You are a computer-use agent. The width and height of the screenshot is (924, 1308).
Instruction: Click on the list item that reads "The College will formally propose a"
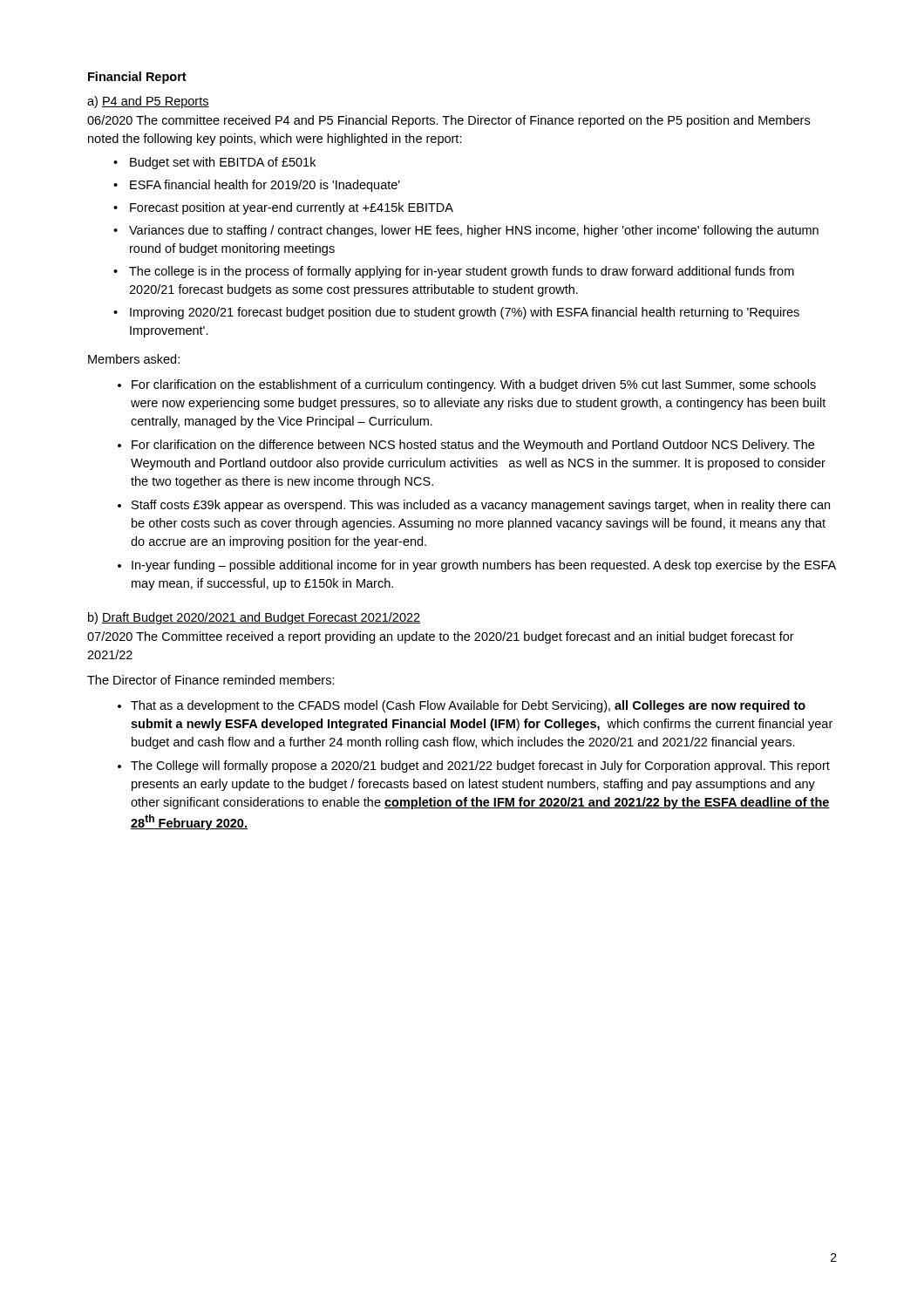482,795
